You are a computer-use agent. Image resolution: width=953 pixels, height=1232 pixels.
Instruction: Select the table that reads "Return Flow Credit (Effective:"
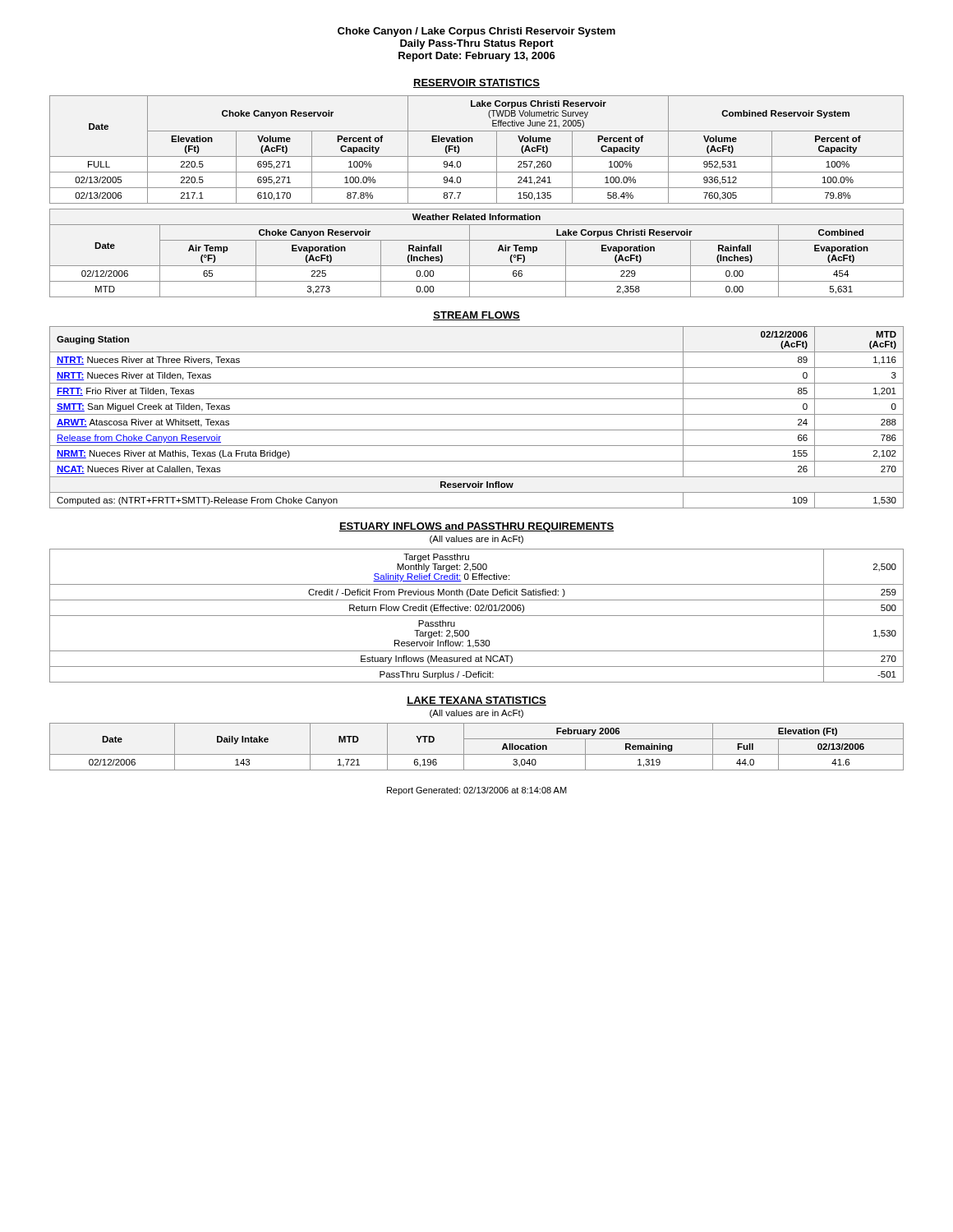click(476, 616)
